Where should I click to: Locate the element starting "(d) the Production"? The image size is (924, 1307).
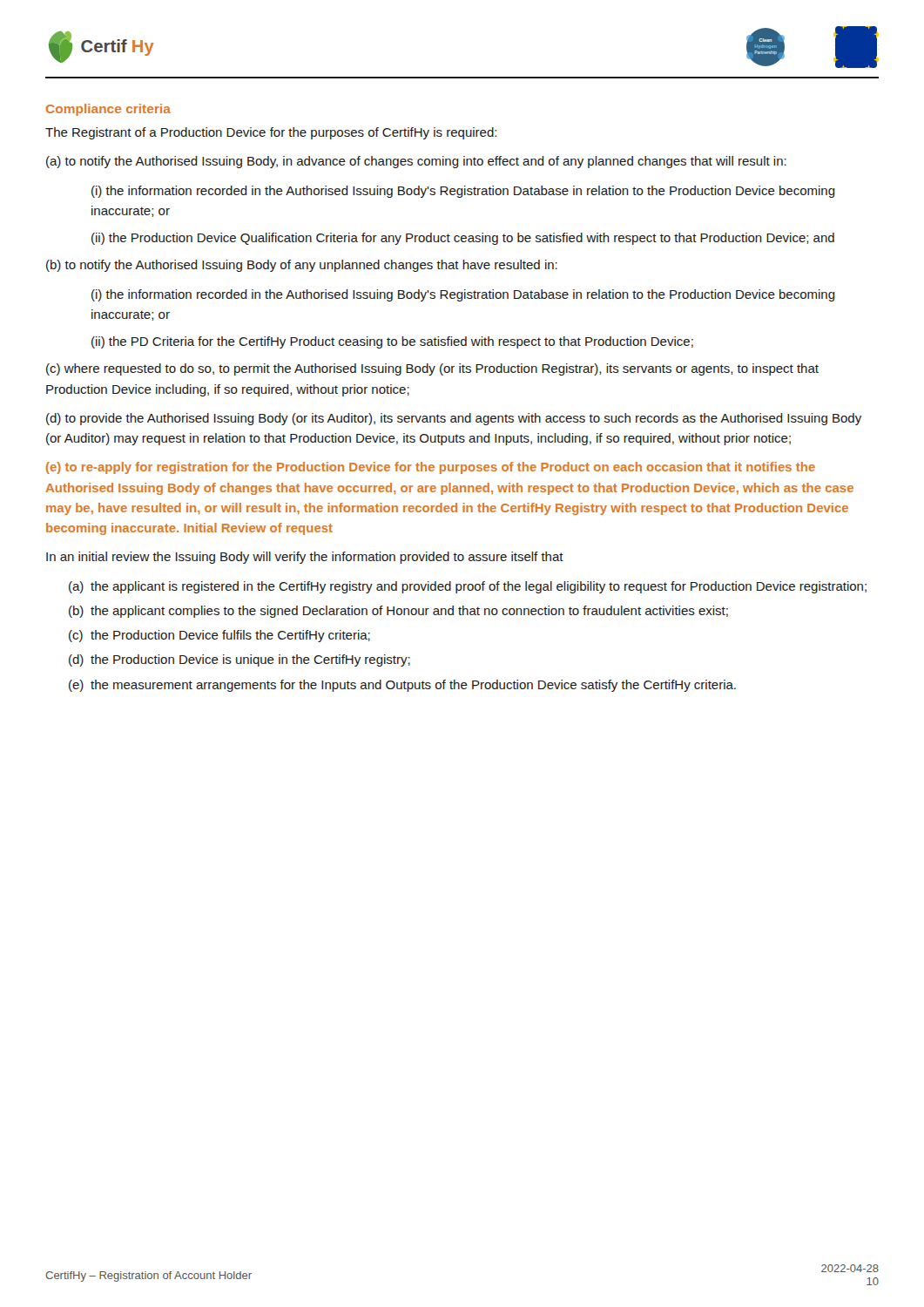[239, 660]
